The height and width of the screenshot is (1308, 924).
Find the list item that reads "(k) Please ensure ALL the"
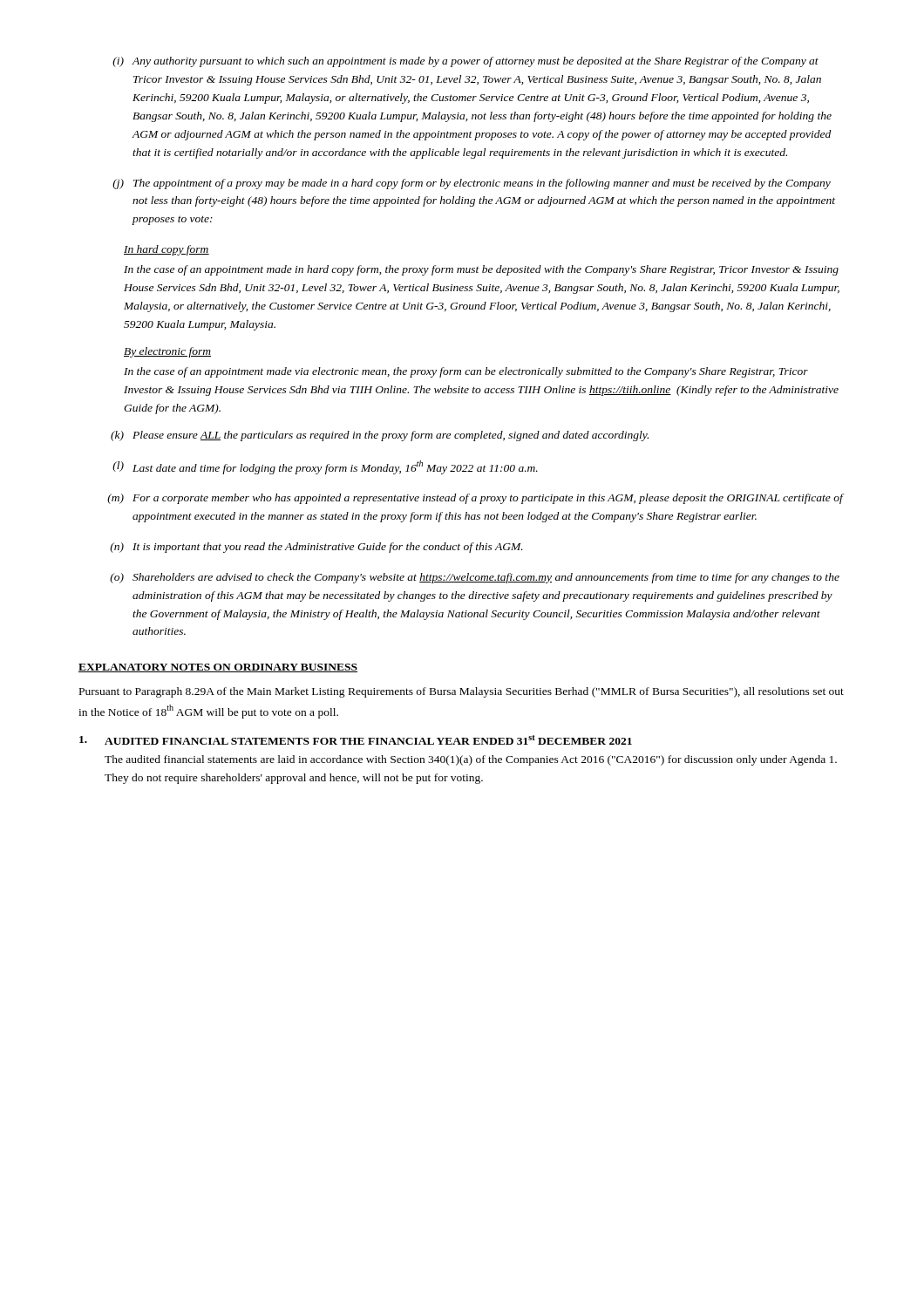pyautogui.click(x=462, y=435)
